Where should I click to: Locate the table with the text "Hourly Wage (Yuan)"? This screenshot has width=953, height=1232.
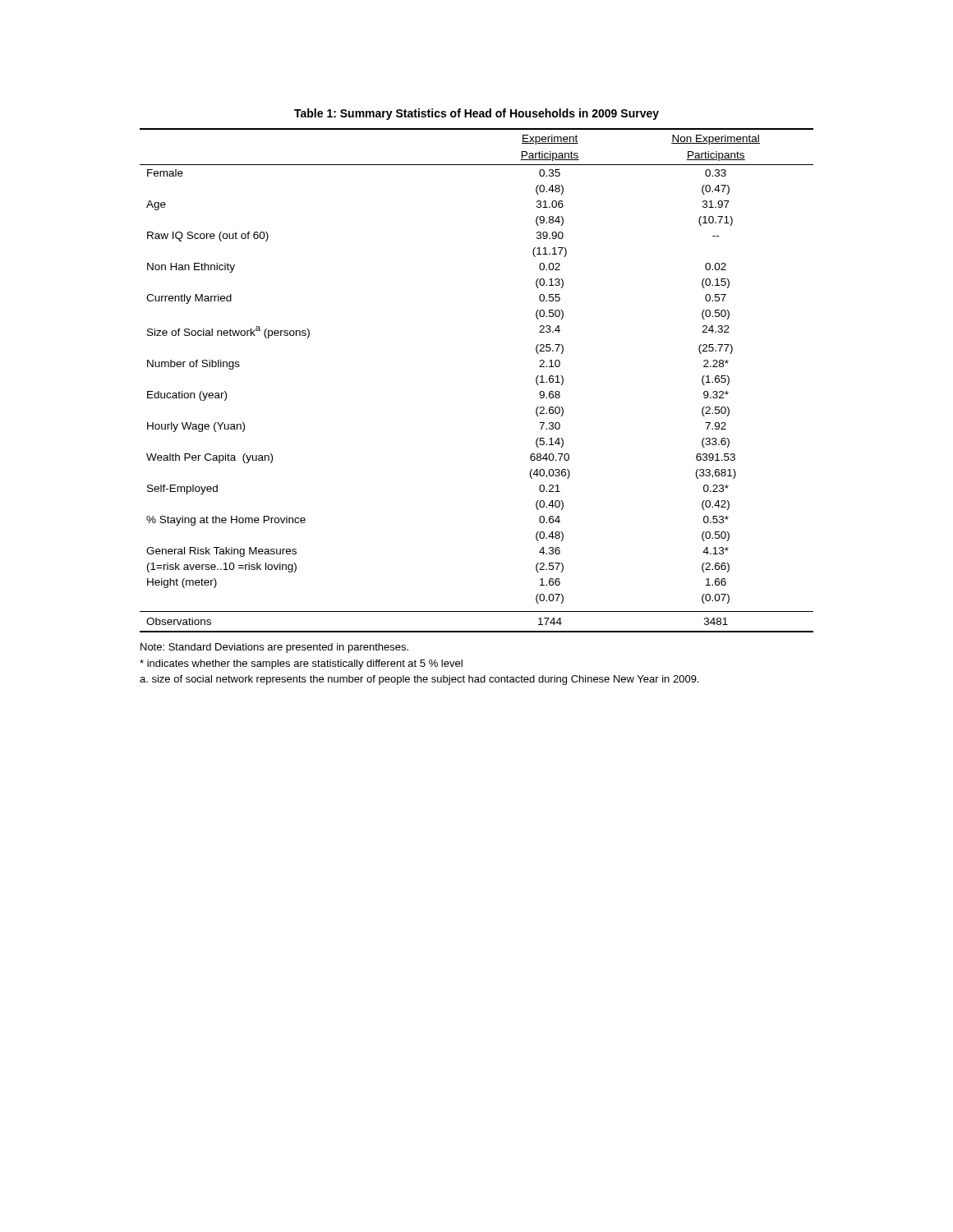pyautogui.click(x=476, y=370)
